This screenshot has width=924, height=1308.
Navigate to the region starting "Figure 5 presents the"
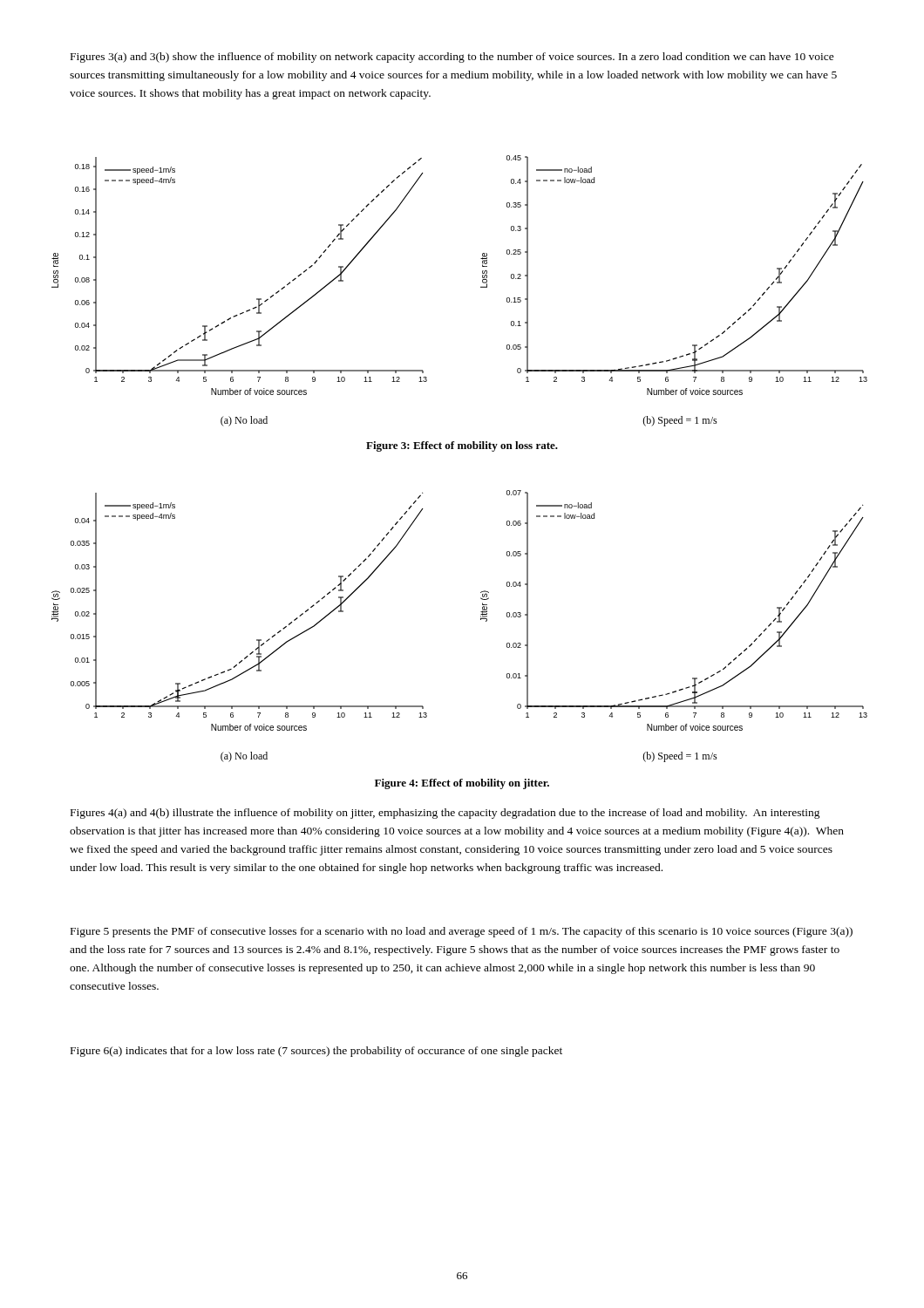point(461,958)
